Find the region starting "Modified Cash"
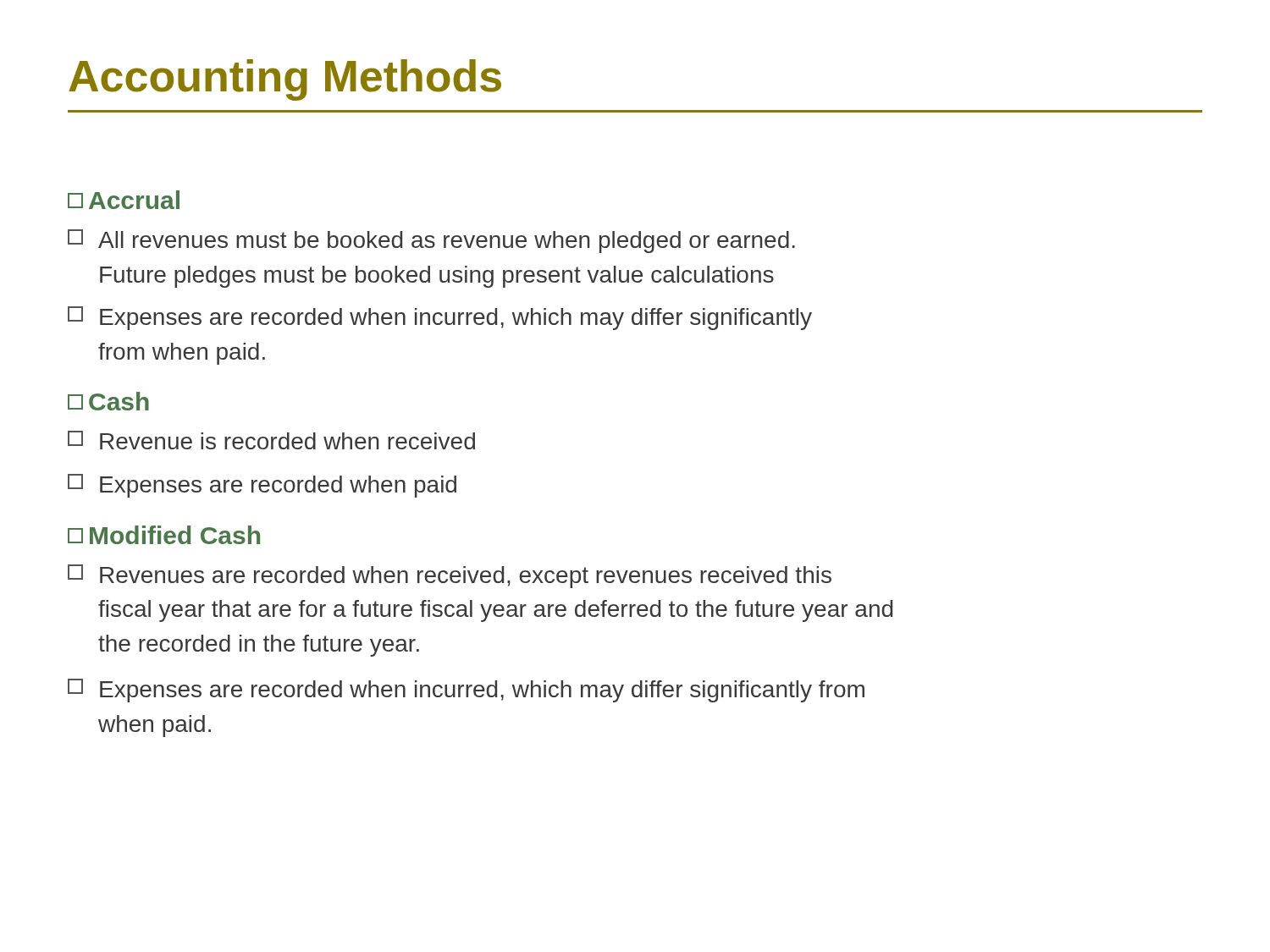This screenshot has height=952, width=1270. click(x=165, y=535)
